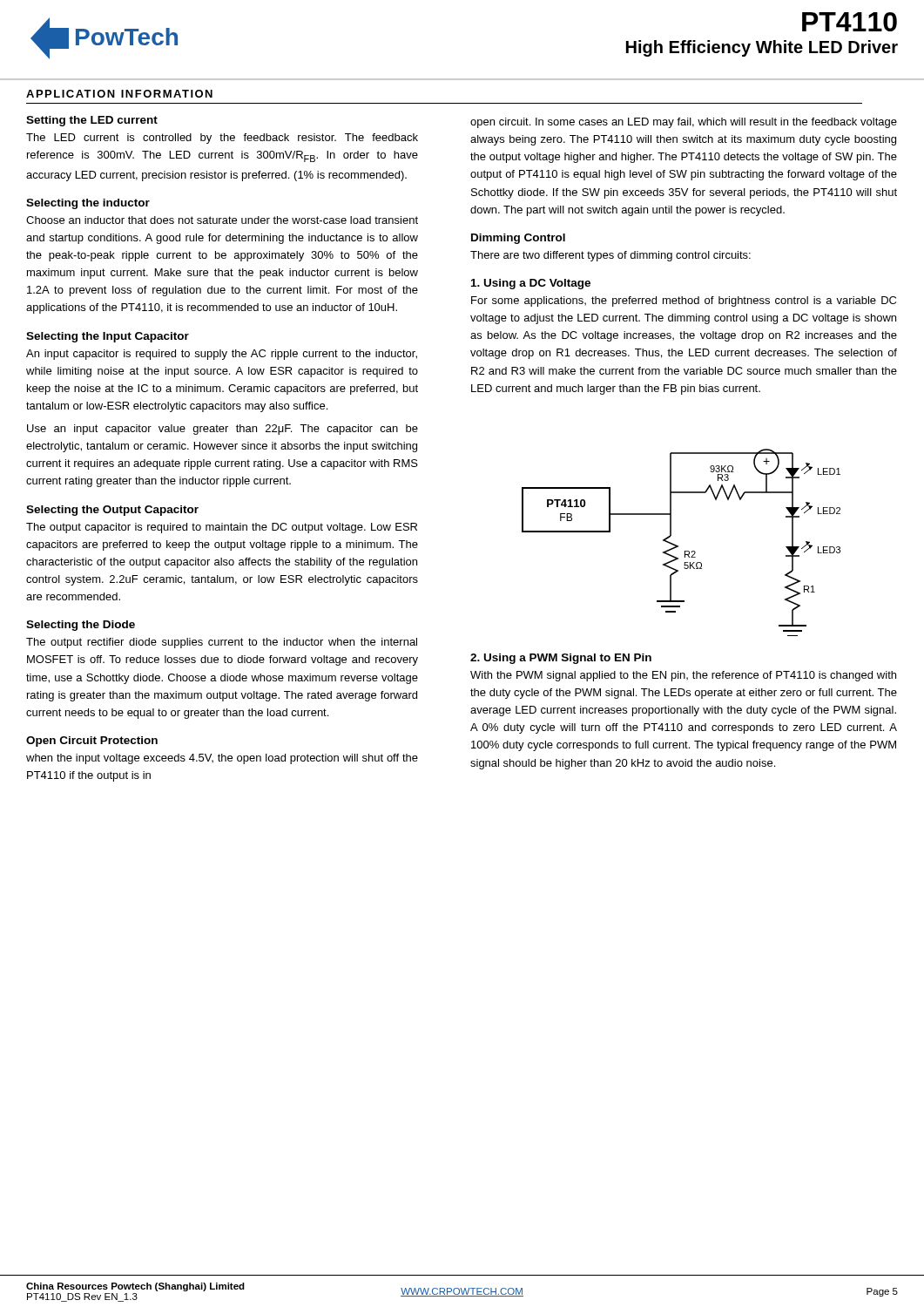Find the passage starting "Selecting the inductor"
This screenshot has width=924, height=1307.
[x=88, y=202]
